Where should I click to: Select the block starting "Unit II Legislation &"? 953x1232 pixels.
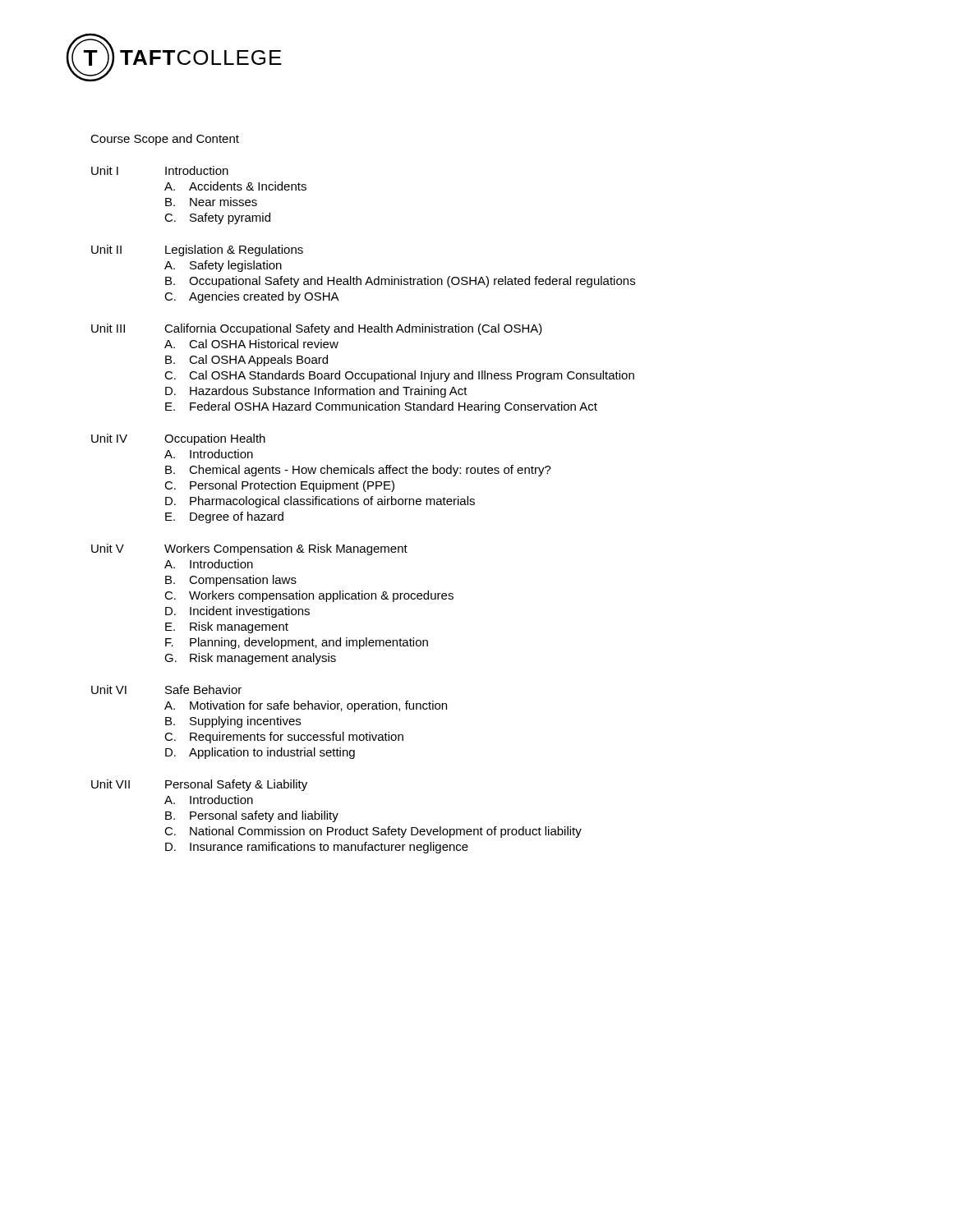489,273
